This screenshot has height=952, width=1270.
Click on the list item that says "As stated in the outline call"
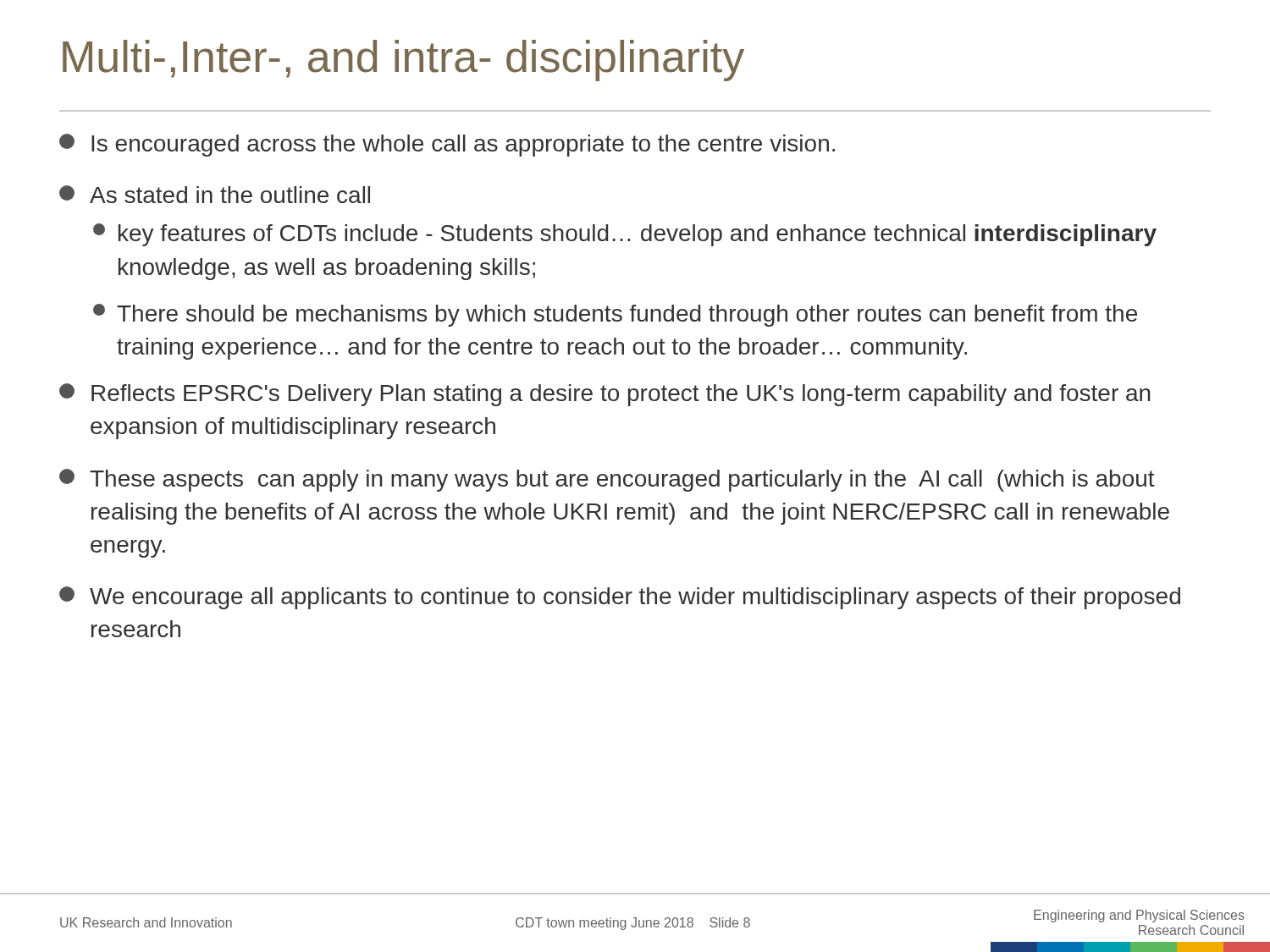click(215, 194)
